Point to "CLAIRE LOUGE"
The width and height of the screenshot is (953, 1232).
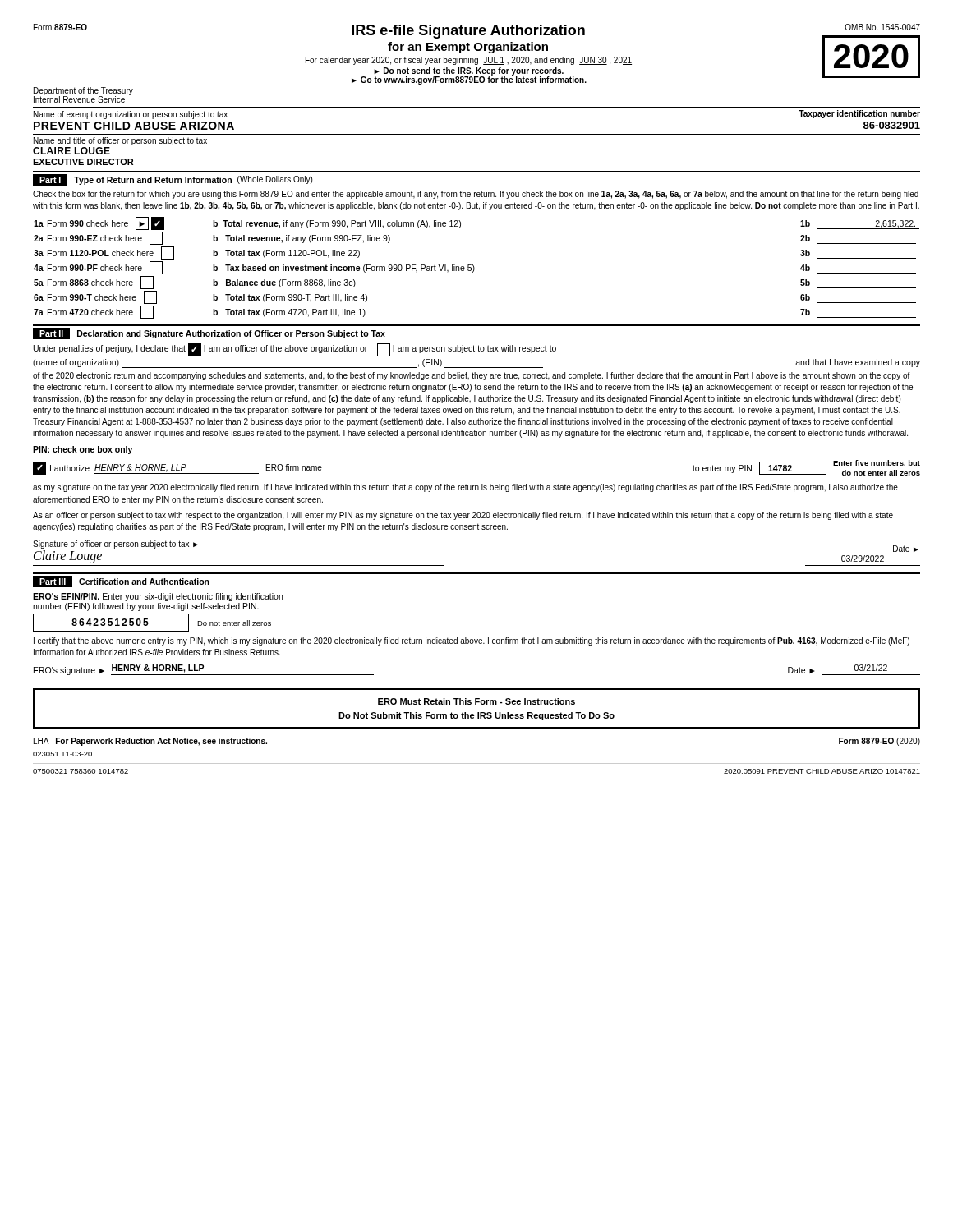pos(72,151)
